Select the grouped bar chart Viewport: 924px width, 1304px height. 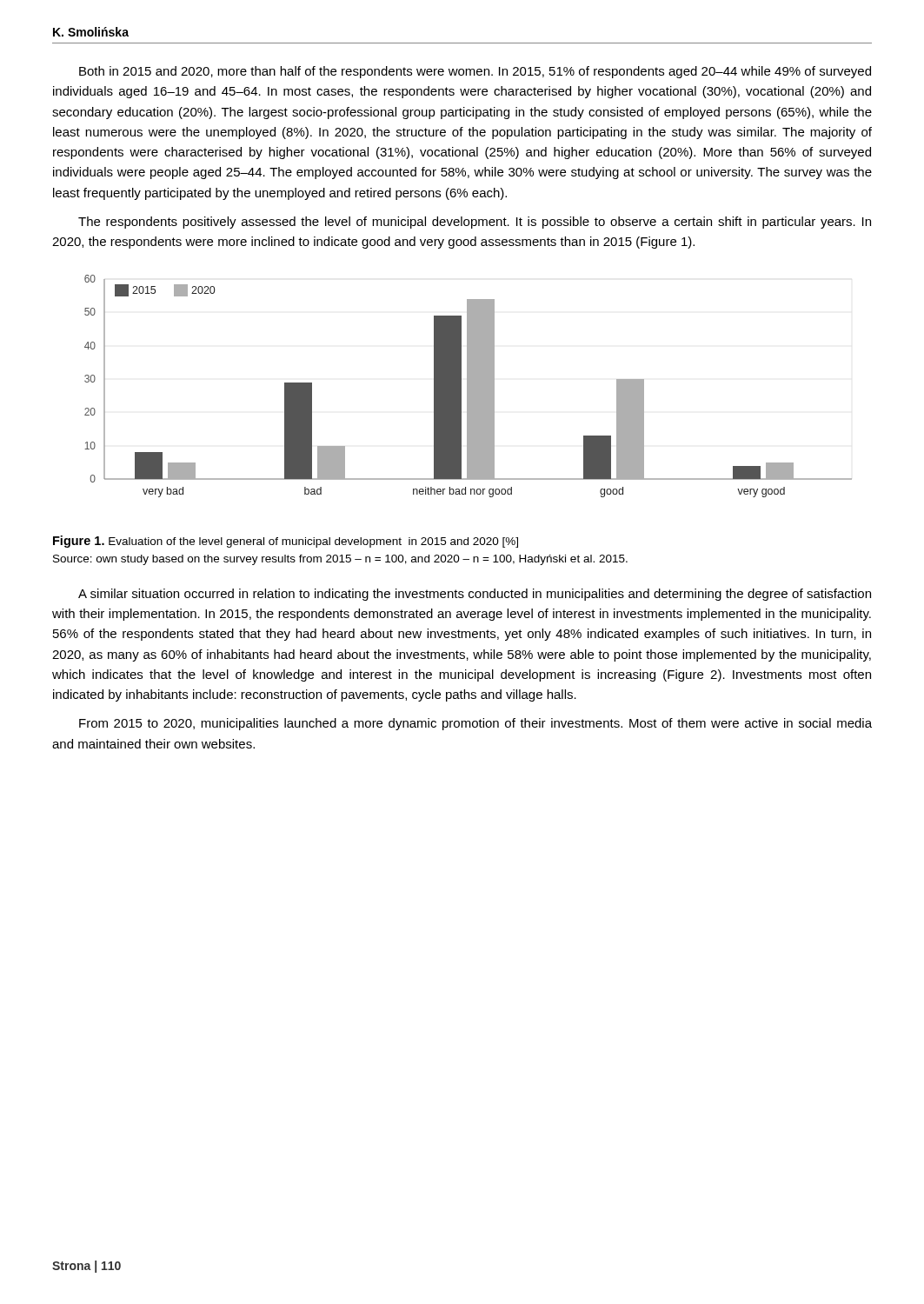click(x=462, y=399)
